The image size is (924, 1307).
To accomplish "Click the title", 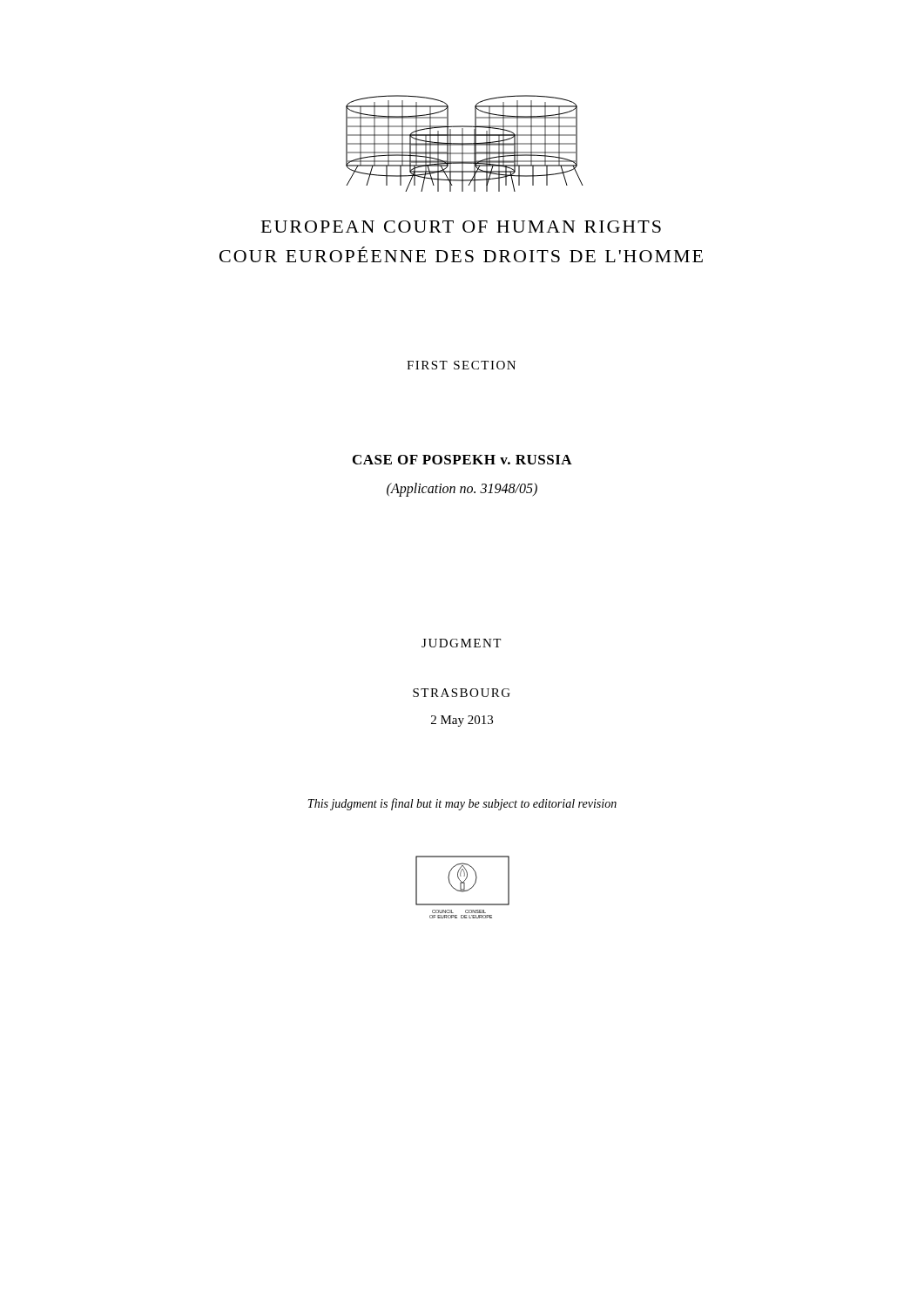I will pos(462,241).
